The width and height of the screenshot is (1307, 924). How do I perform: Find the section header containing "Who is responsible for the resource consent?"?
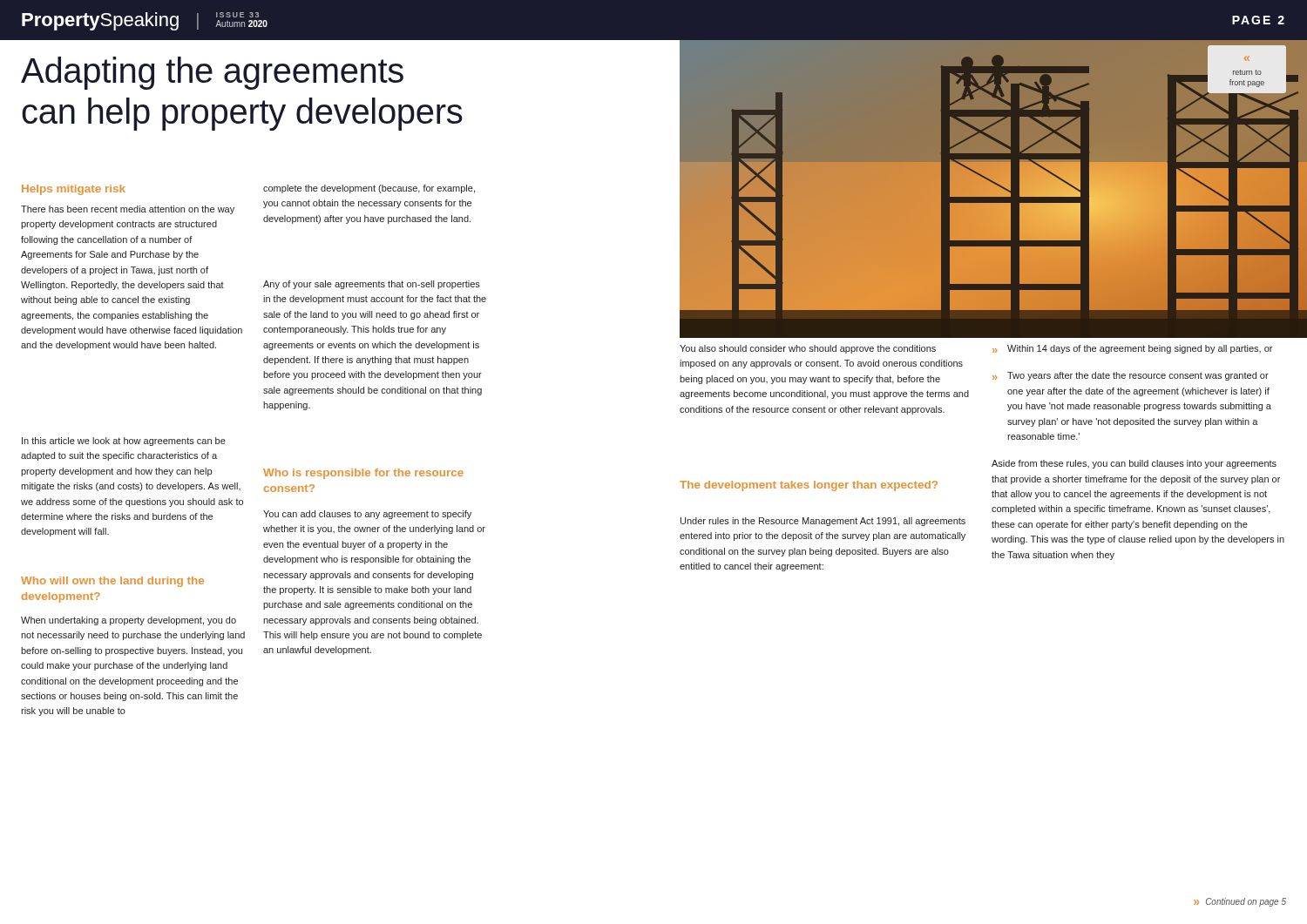363,480
